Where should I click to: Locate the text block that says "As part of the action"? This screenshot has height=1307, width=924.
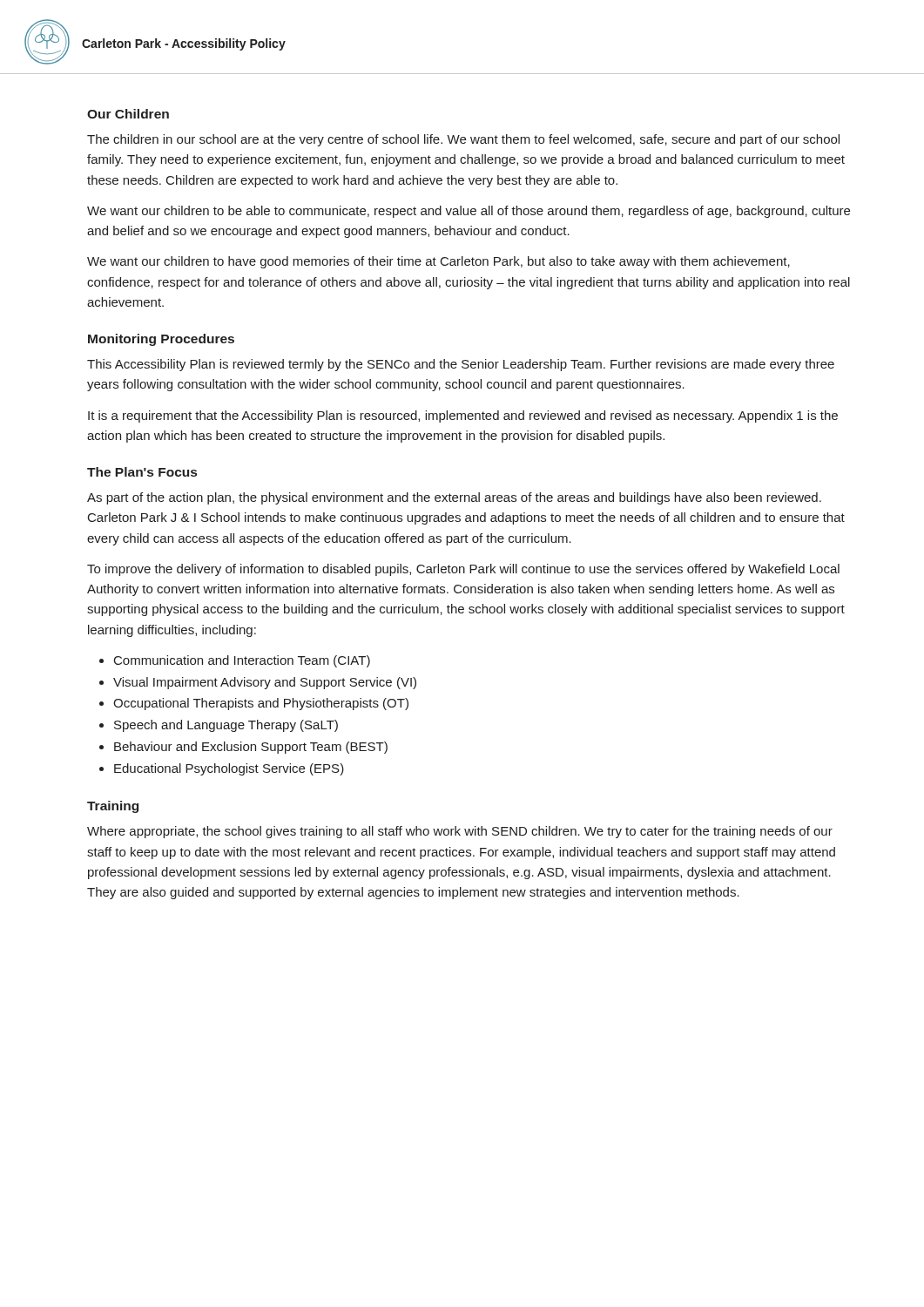(x=466, y=517)
